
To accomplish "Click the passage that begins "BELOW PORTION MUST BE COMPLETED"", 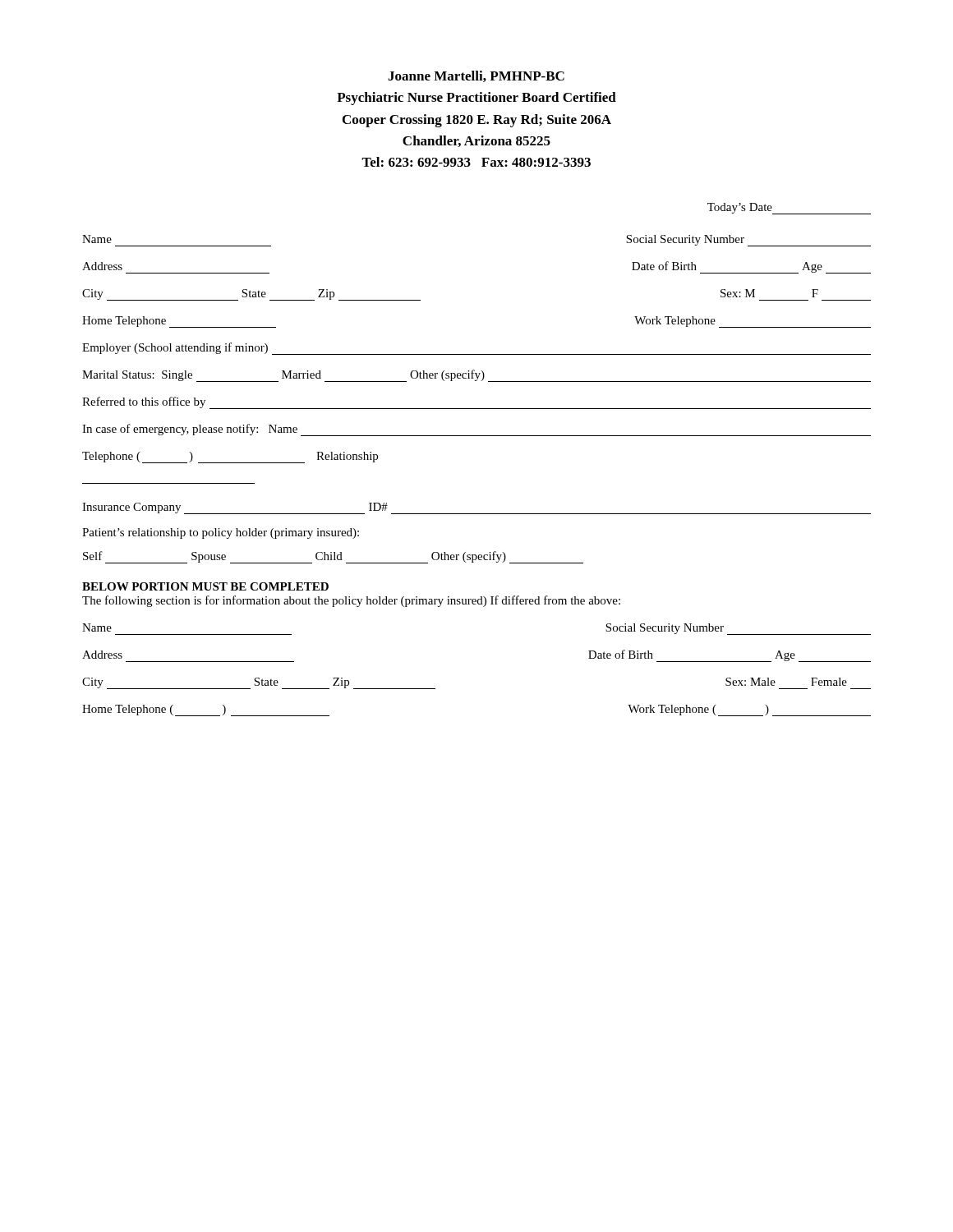I will (x=352, y=593).
